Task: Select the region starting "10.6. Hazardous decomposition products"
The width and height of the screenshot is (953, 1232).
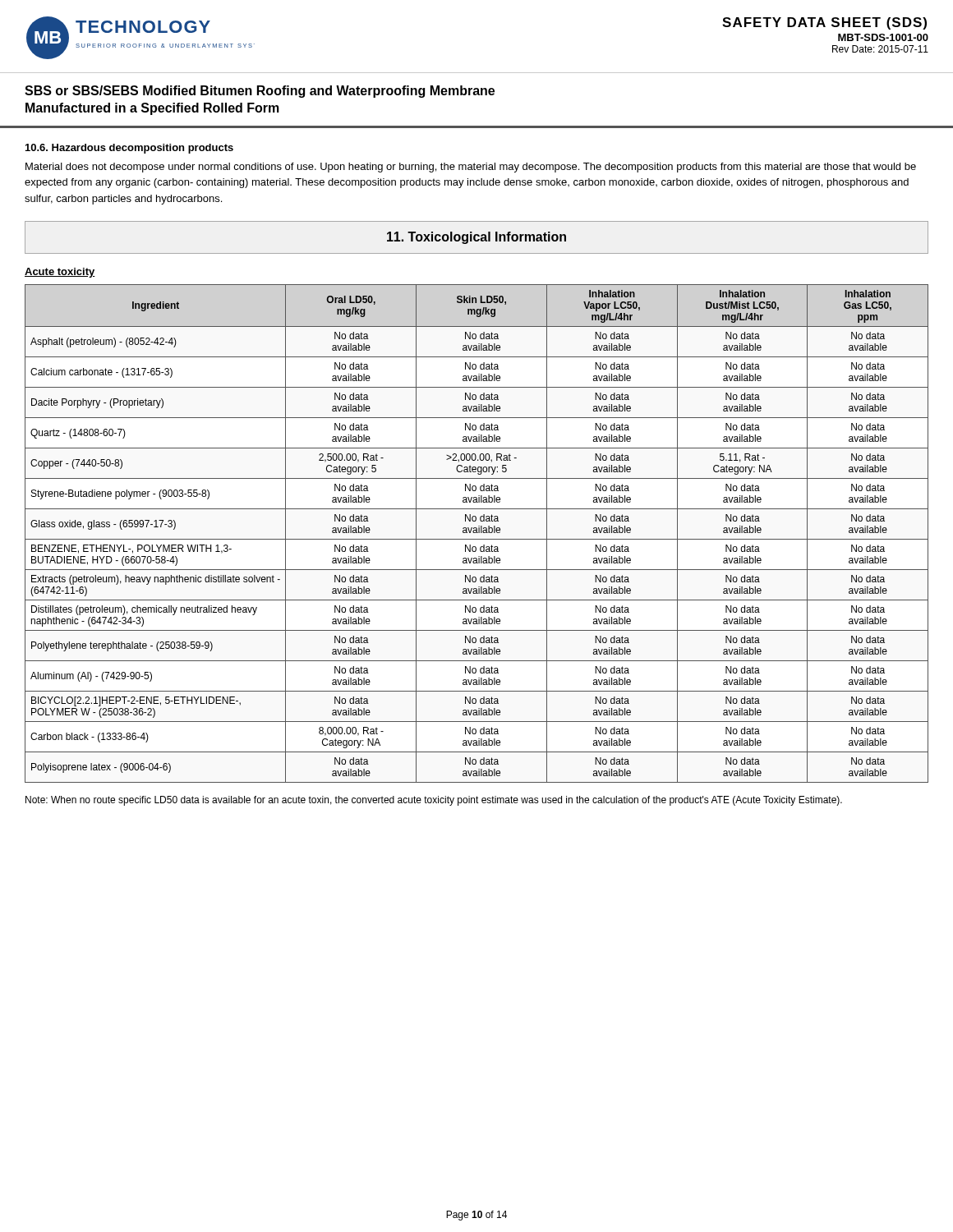Action: tap(129, 147)
